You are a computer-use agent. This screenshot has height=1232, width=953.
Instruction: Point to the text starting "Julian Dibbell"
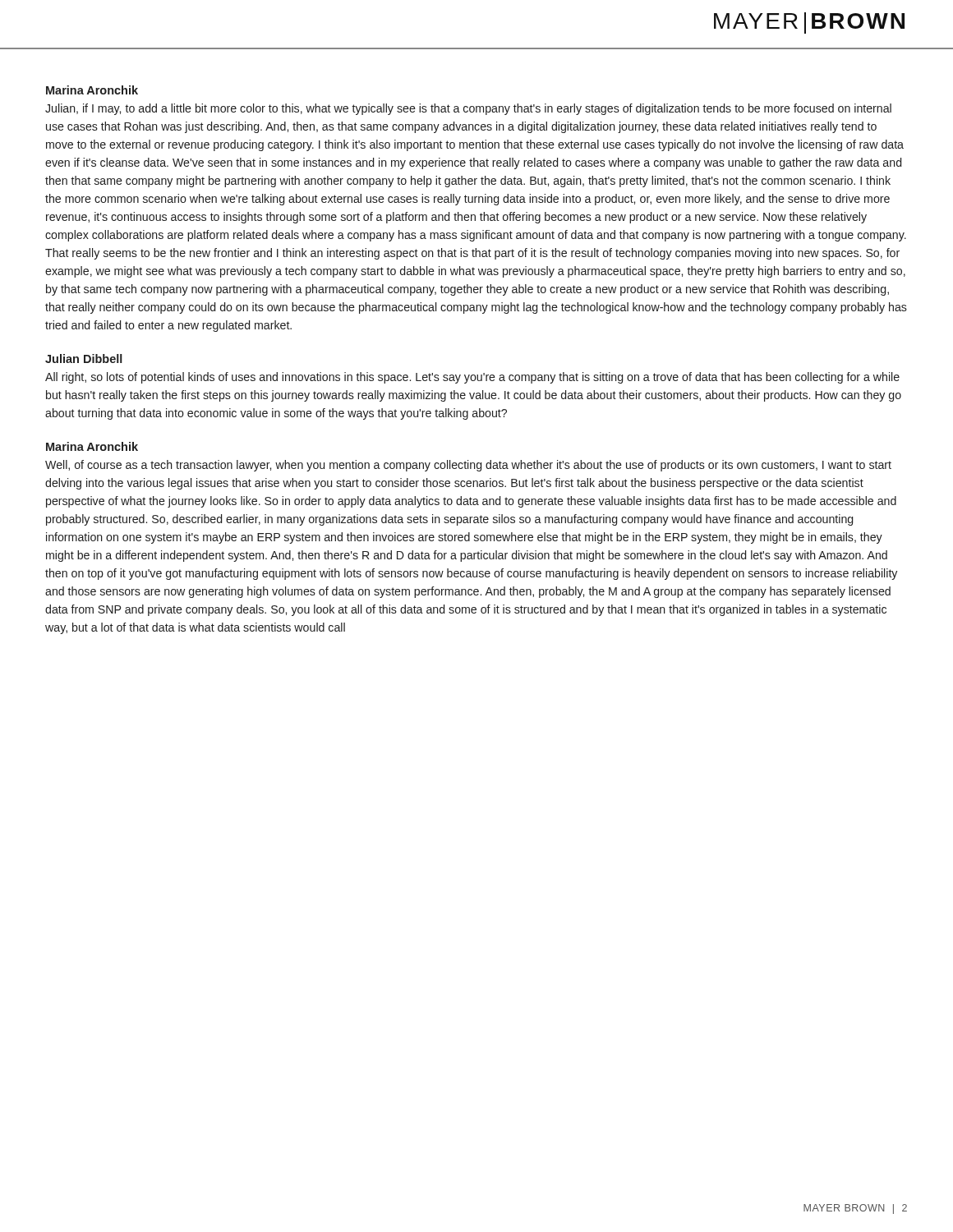point(84,359)
